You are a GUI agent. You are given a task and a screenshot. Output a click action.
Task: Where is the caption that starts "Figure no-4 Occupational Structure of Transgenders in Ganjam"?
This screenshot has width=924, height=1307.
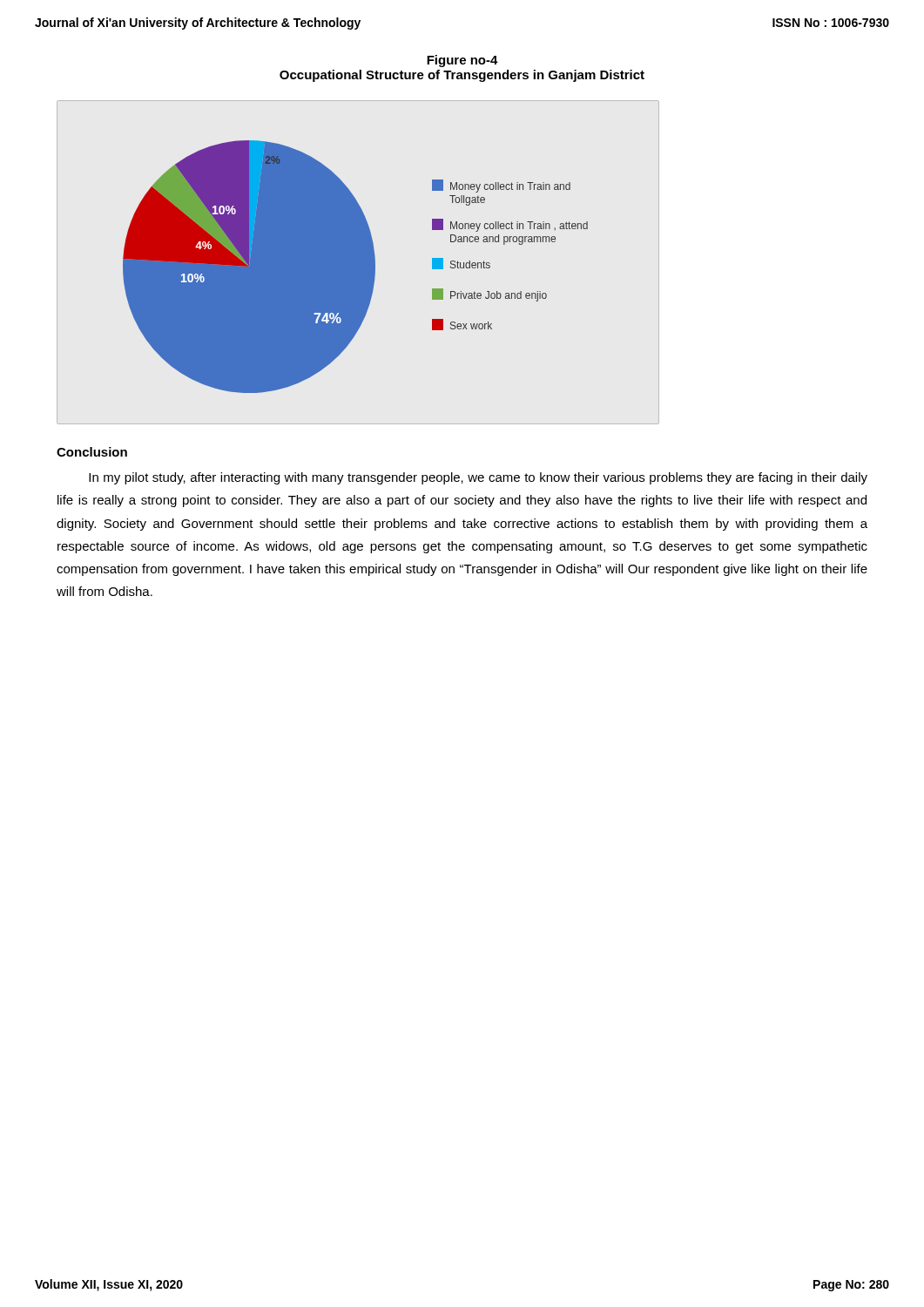click(x=462, y=67)
